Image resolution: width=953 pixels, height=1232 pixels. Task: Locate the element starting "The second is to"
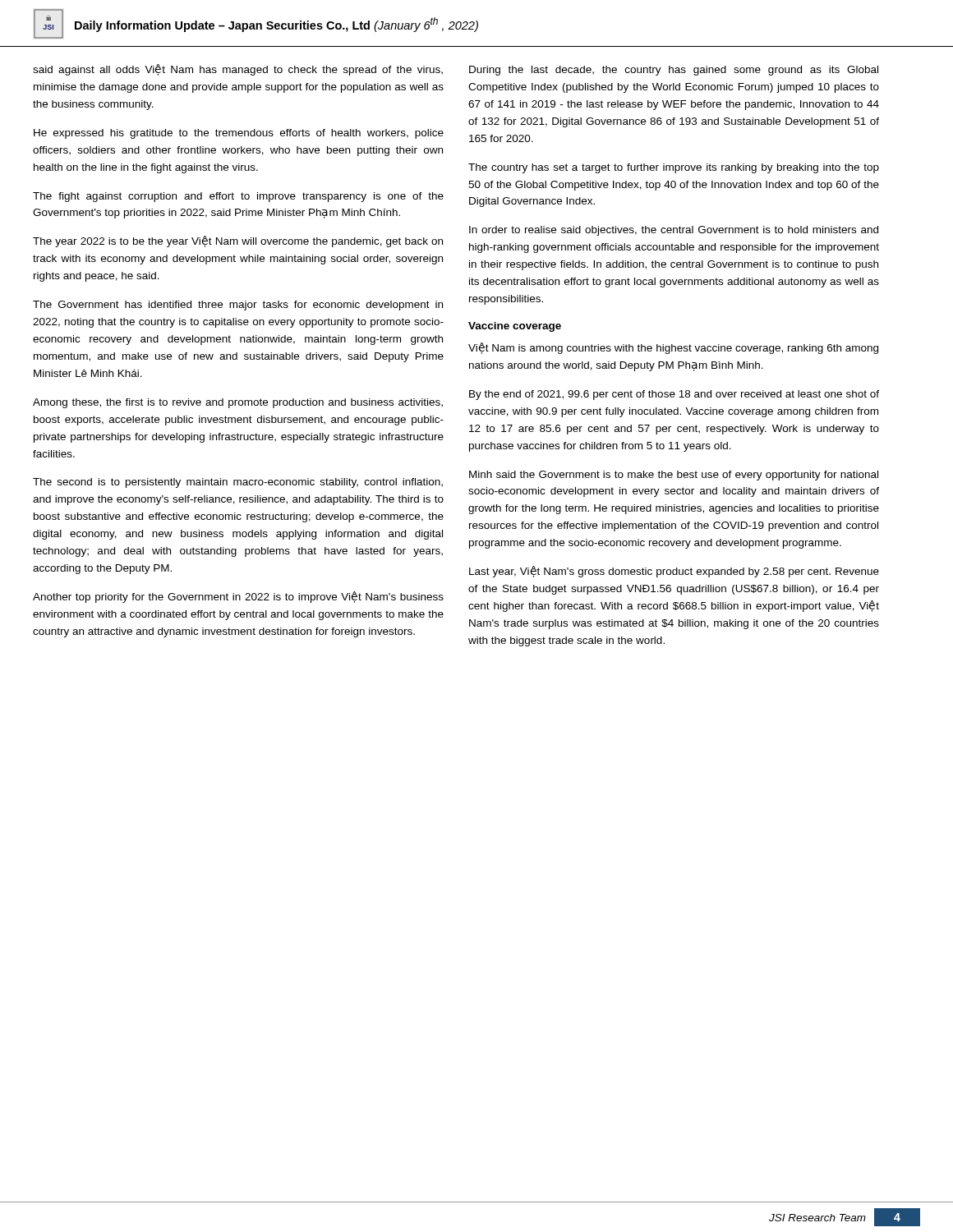tap(238, 525)
